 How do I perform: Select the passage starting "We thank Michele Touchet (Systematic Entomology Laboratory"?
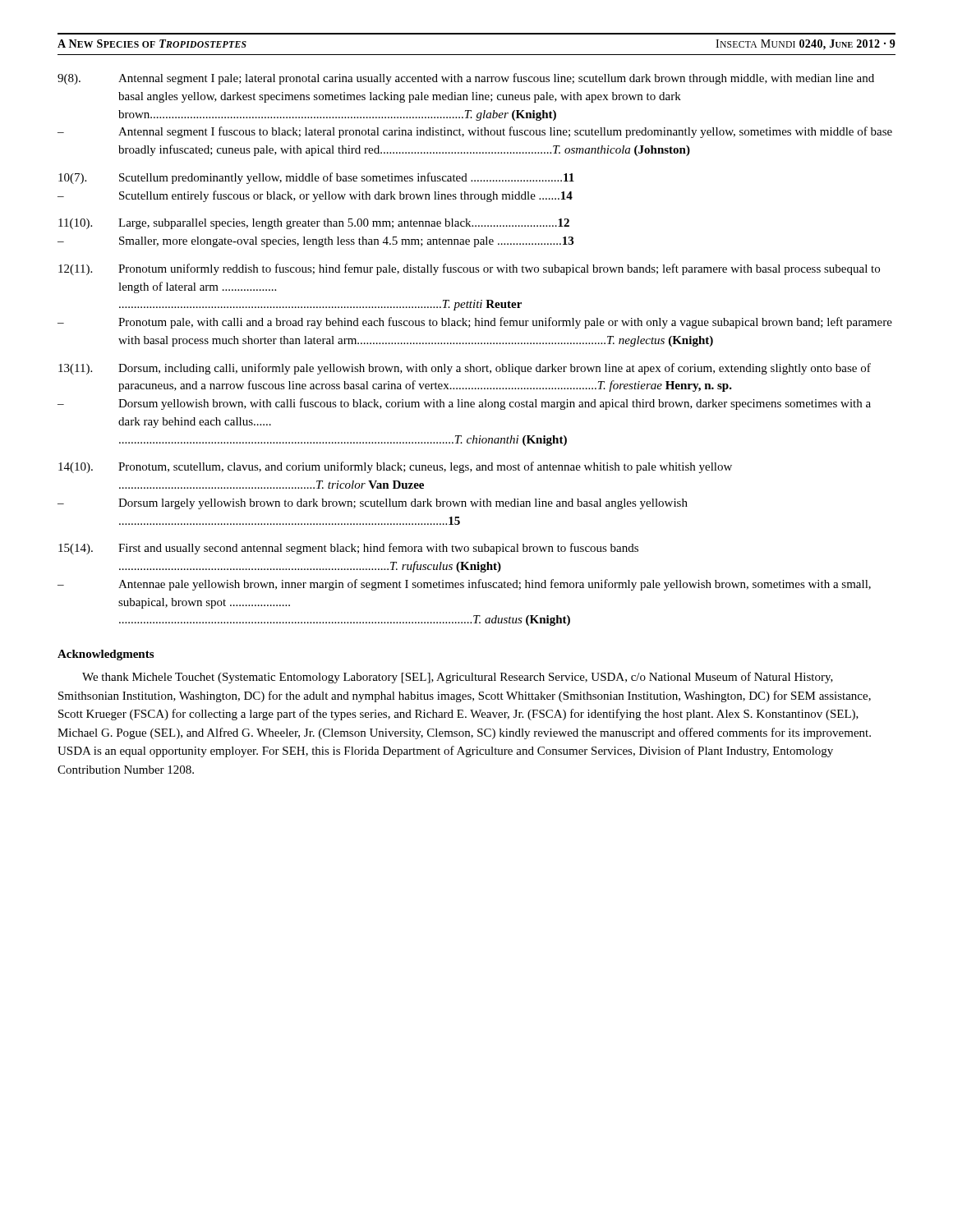pos(476,723)
